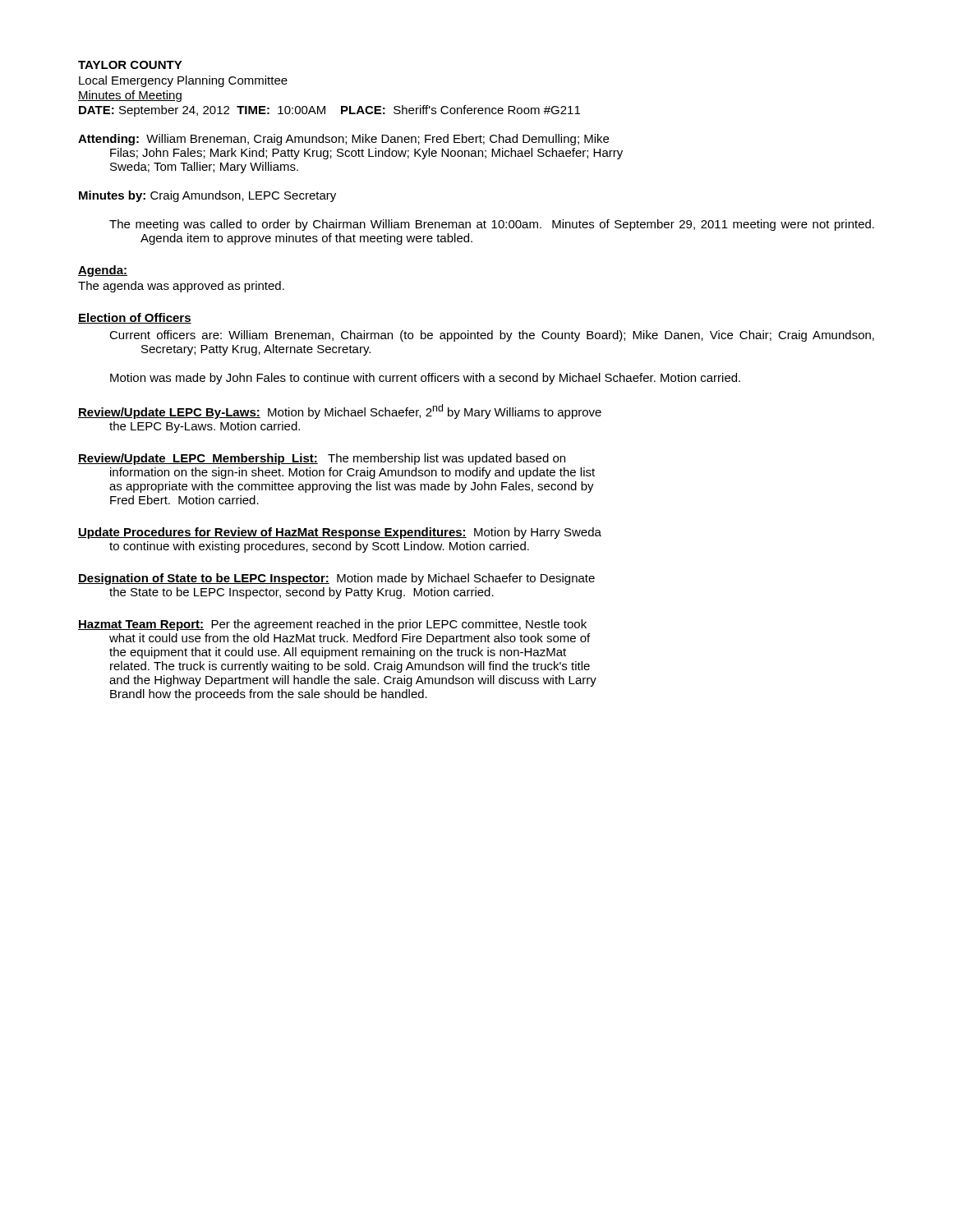Viewport: 953px width, 1232px height.
Task: Click on the region starting "TAYLOR COUNTY"
Action: [130, 64]
